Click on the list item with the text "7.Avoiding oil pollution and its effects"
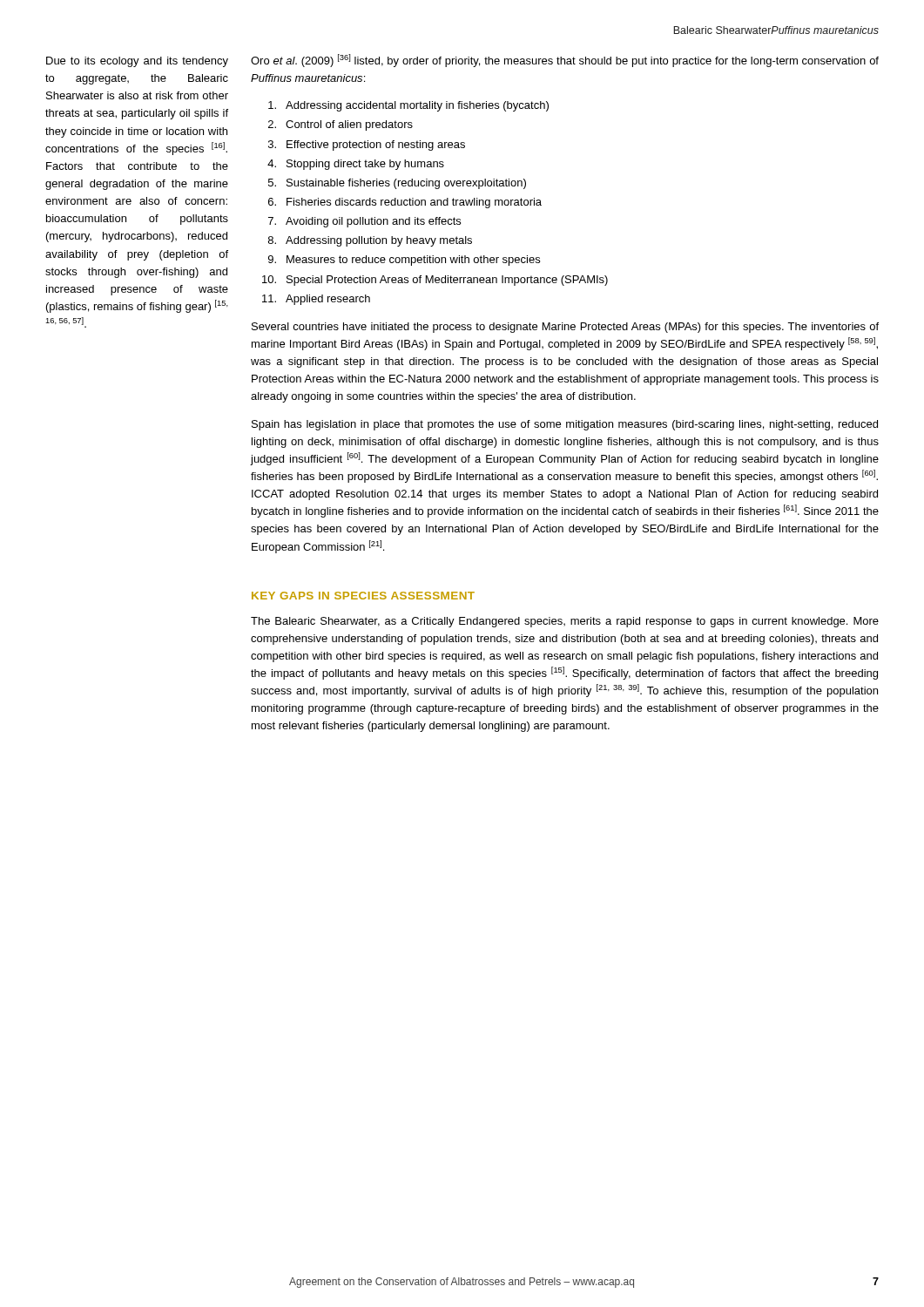This screenshot has height=1307, width=924. tap(364, 222)
